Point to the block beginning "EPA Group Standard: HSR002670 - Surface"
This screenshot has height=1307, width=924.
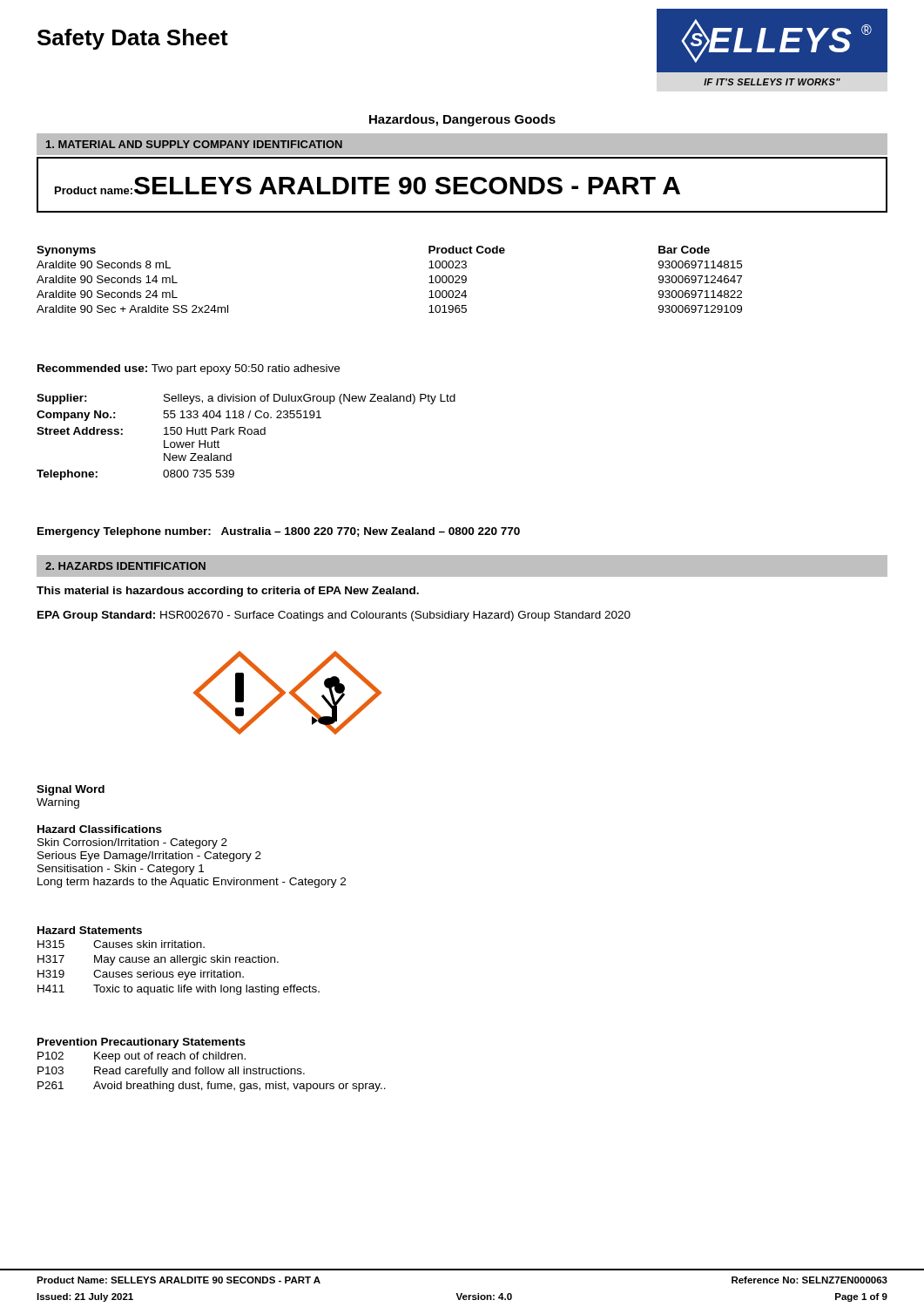[x=334, y=615]
